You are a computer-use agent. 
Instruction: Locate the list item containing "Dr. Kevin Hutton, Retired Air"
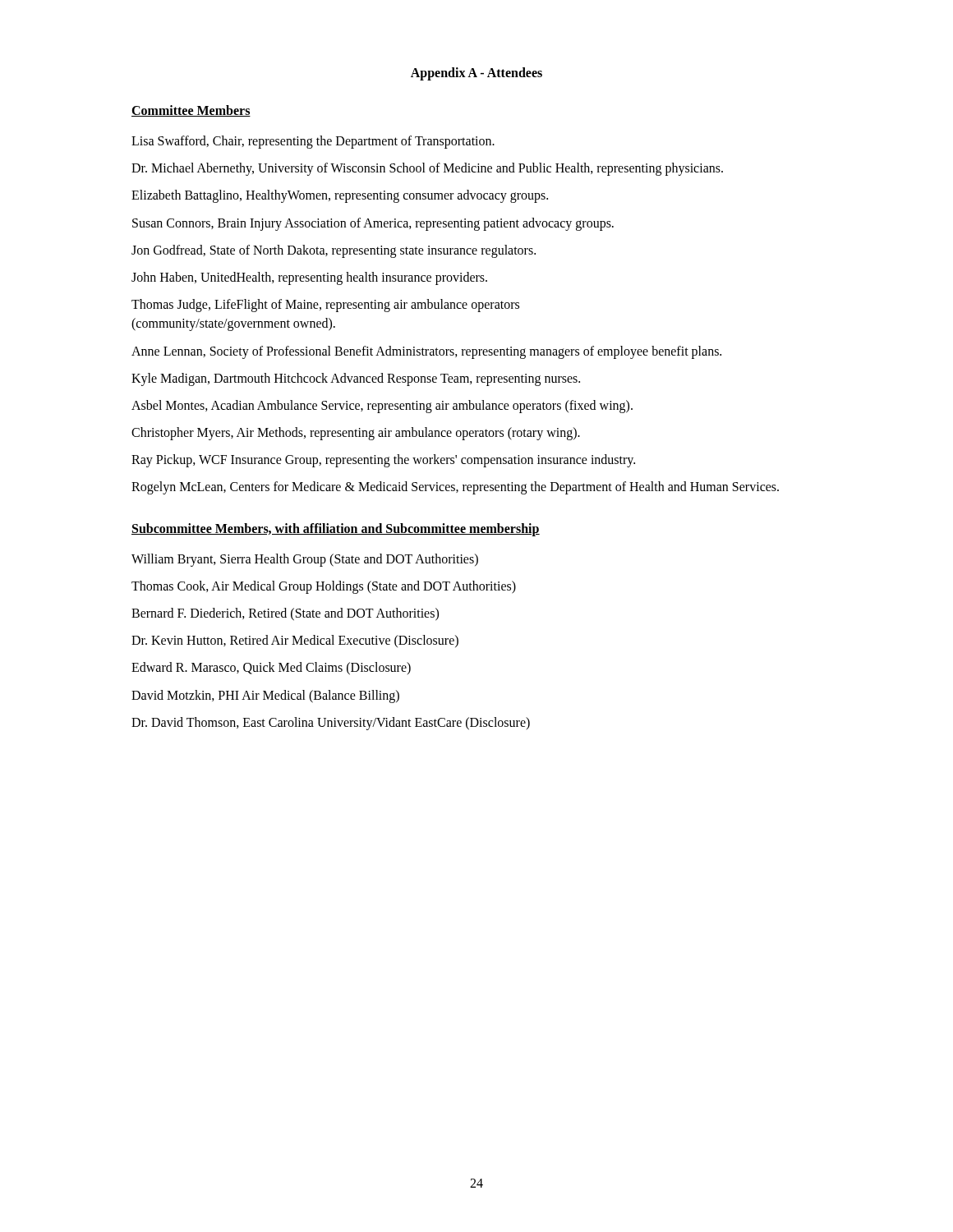(x=295, y=640)
